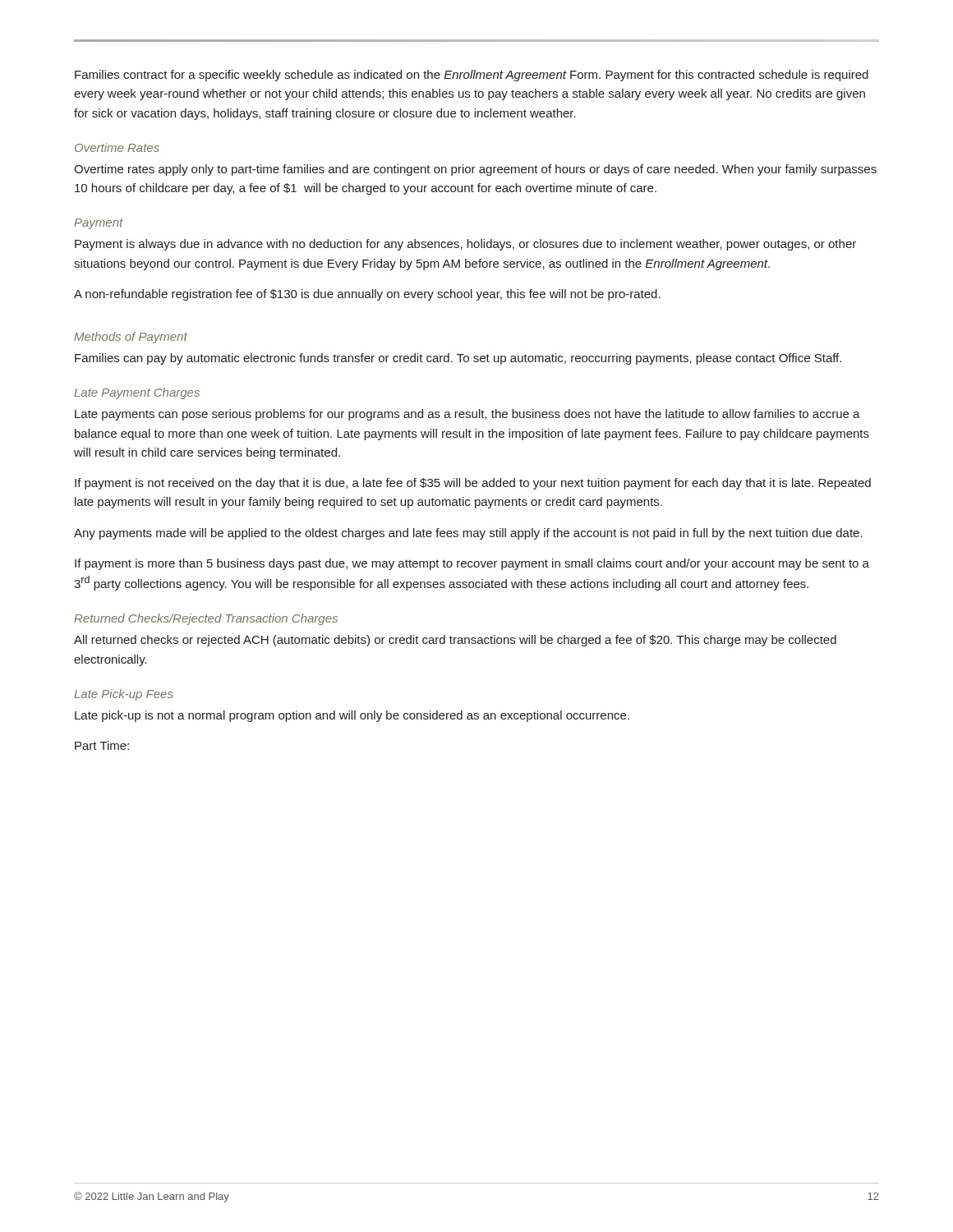Find the block starting "A non-refundable registration"
The image size is (953, 1232).
[x=476, y=294]
